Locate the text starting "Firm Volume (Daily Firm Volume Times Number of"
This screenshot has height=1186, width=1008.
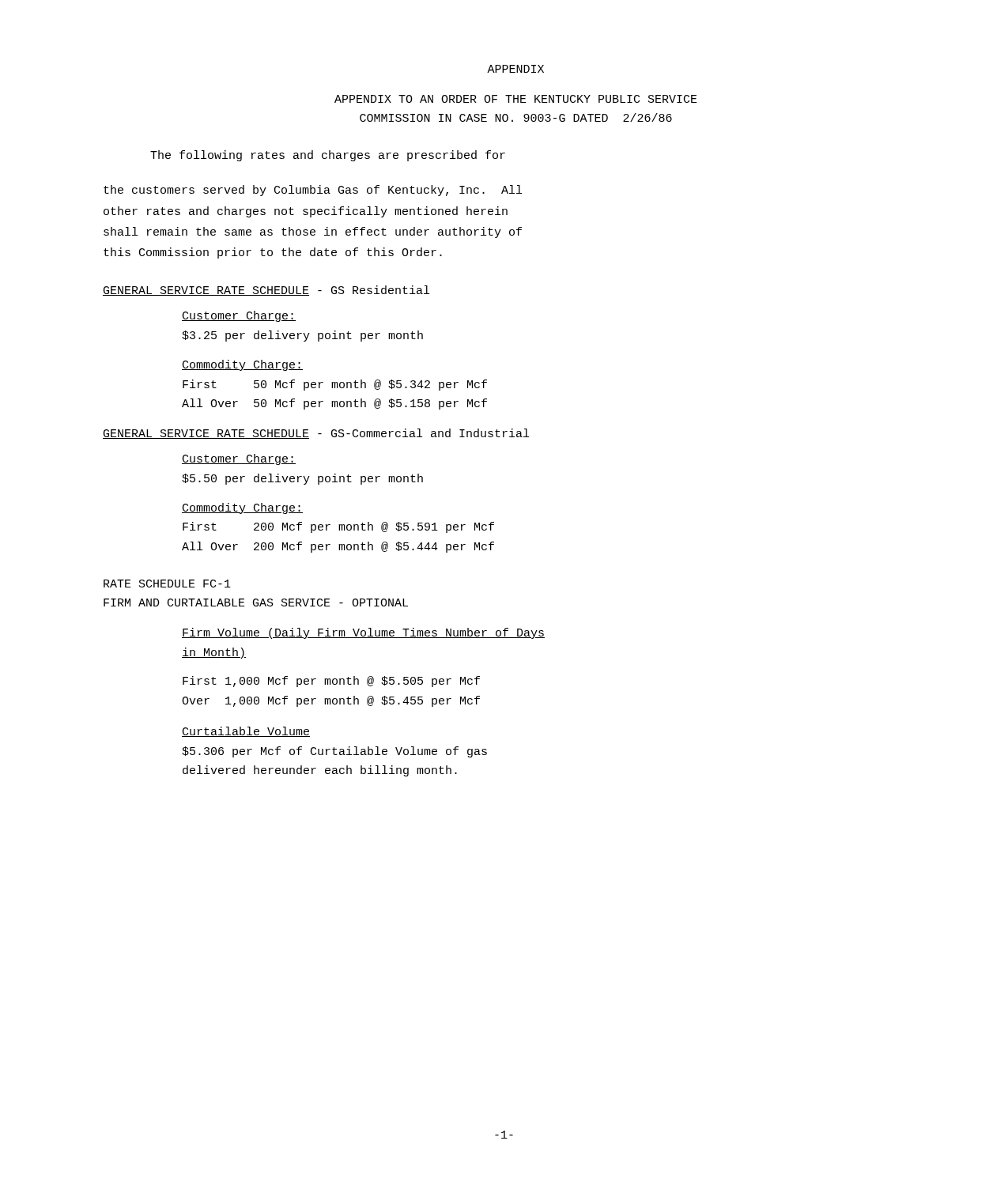coord(363,643)
